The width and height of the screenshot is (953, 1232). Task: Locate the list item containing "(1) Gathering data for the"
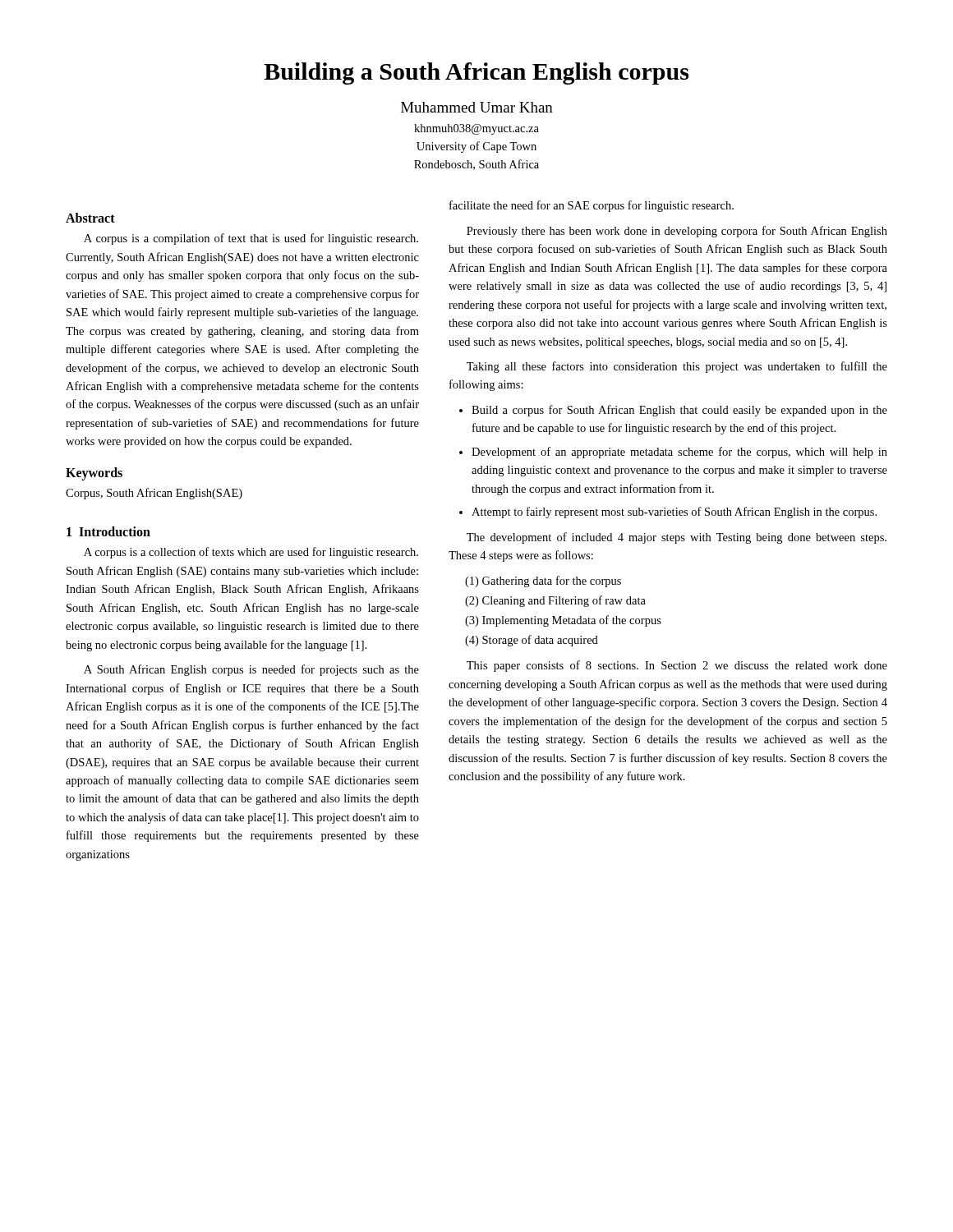(668, 611)
